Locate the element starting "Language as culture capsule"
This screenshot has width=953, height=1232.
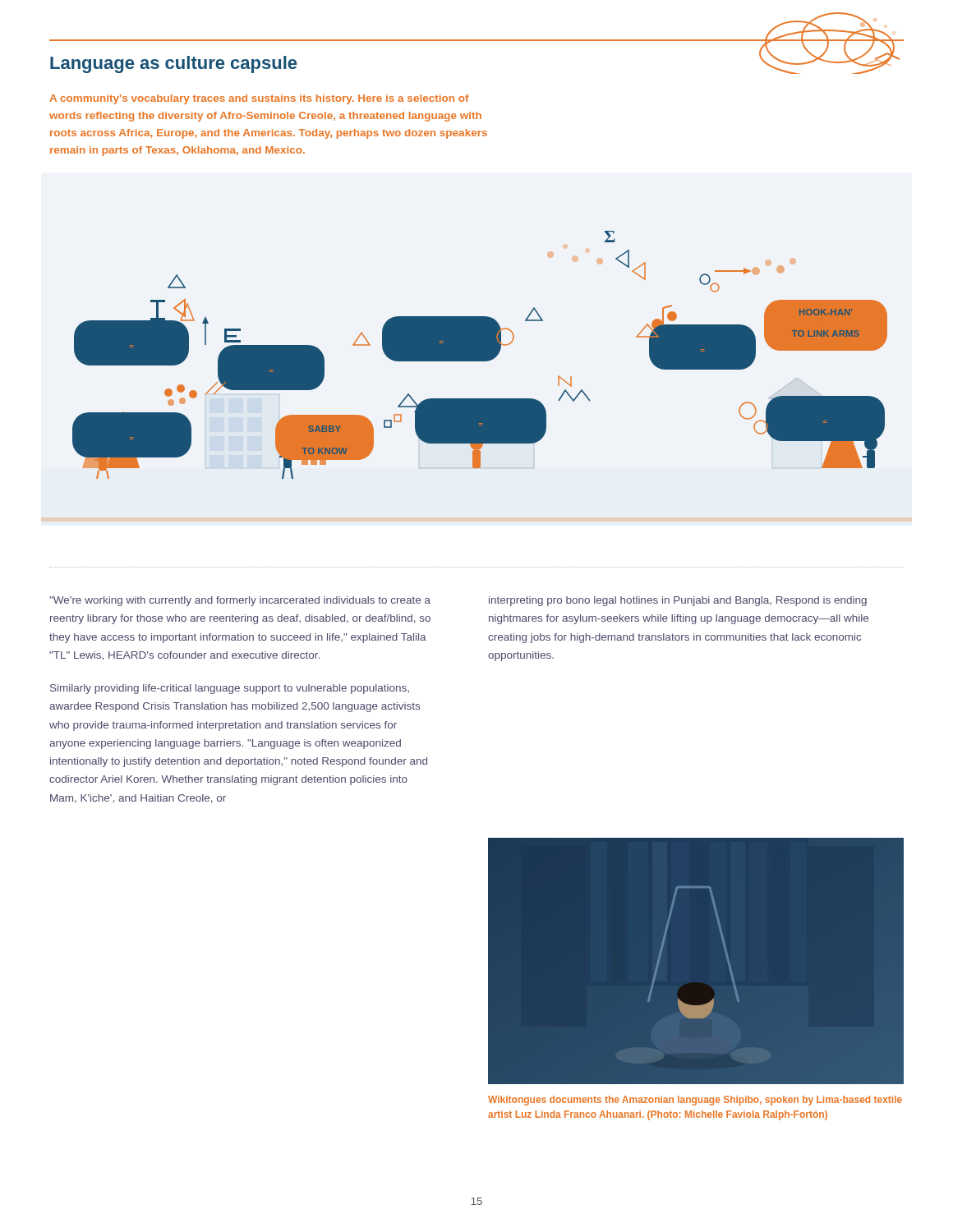(173, 63)
